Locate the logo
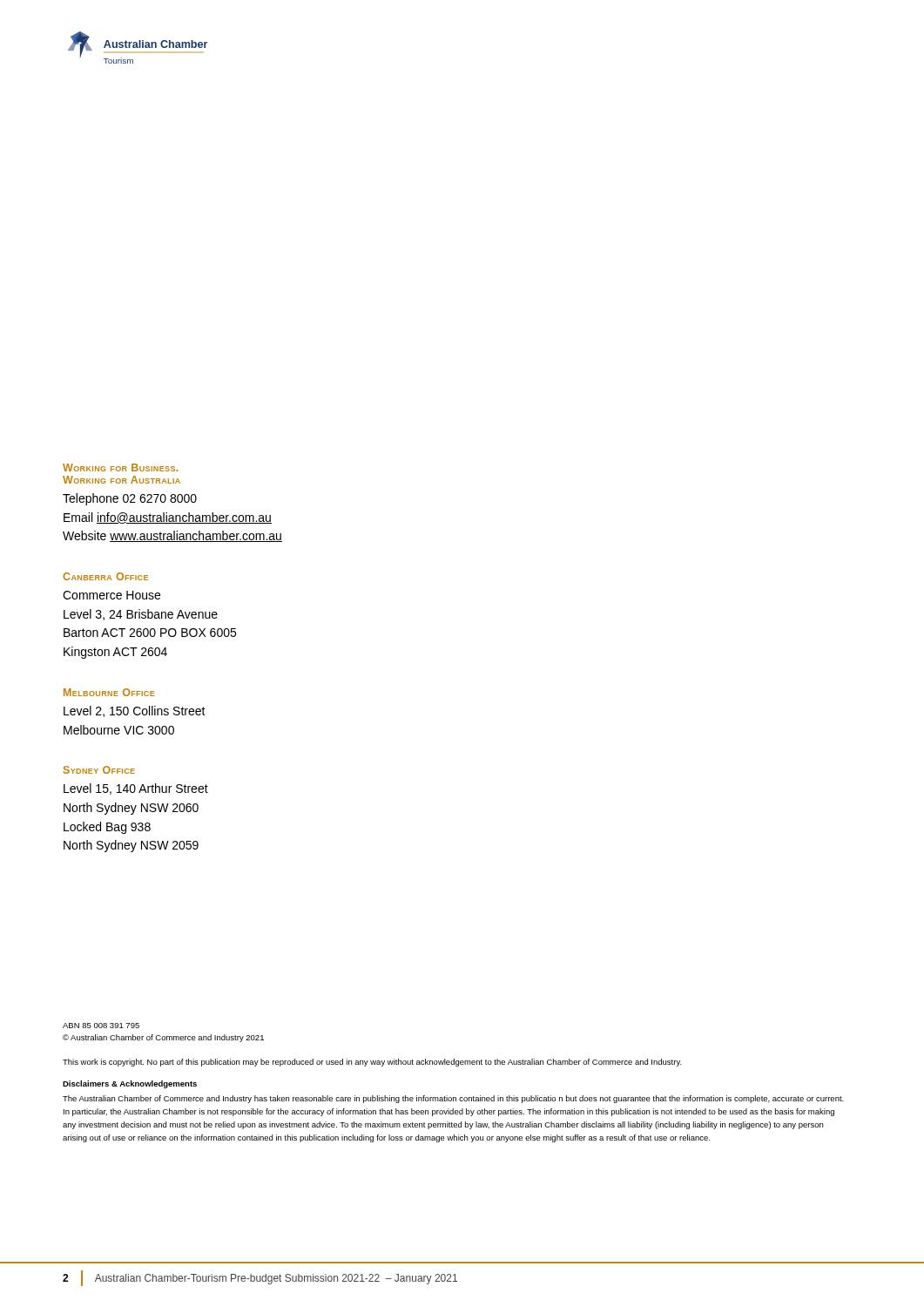The image size is (924, 1307). [150, 58]
